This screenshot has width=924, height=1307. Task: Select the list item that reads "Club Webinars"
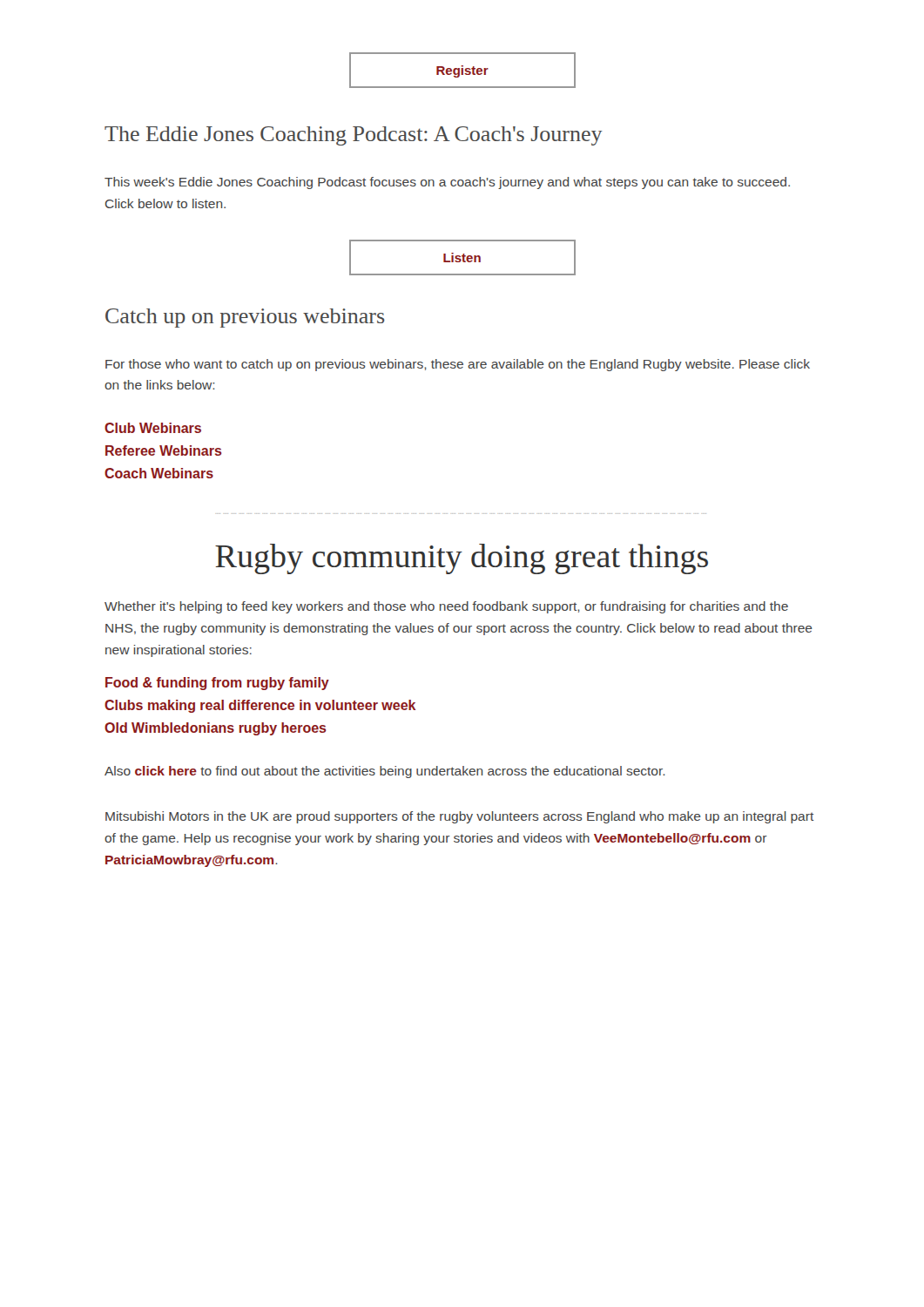(x=153, y=428)
